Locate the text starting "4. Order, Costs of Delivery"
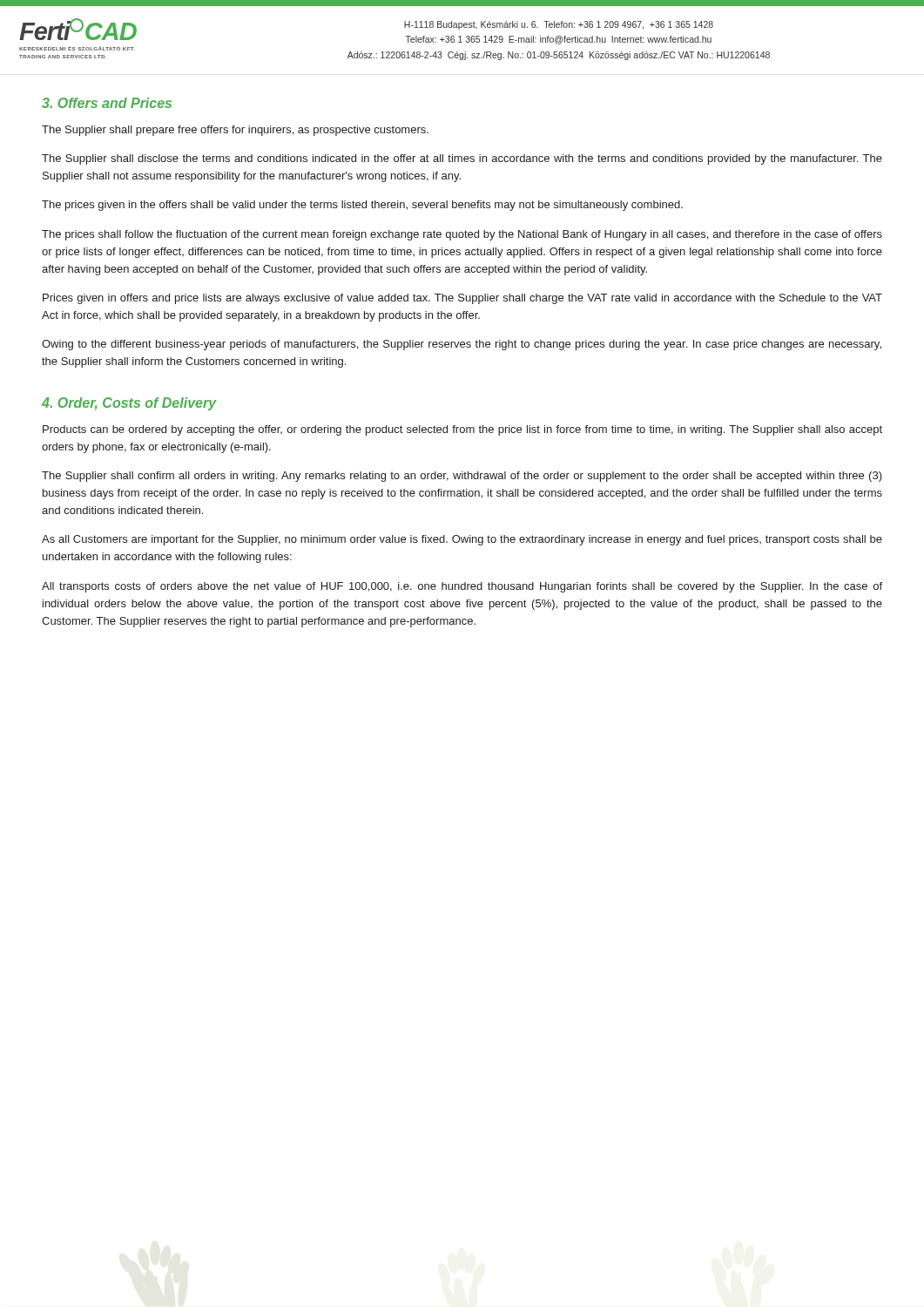Image resolution: width=924 pixels, height=1307 pixels. (129, 403)
